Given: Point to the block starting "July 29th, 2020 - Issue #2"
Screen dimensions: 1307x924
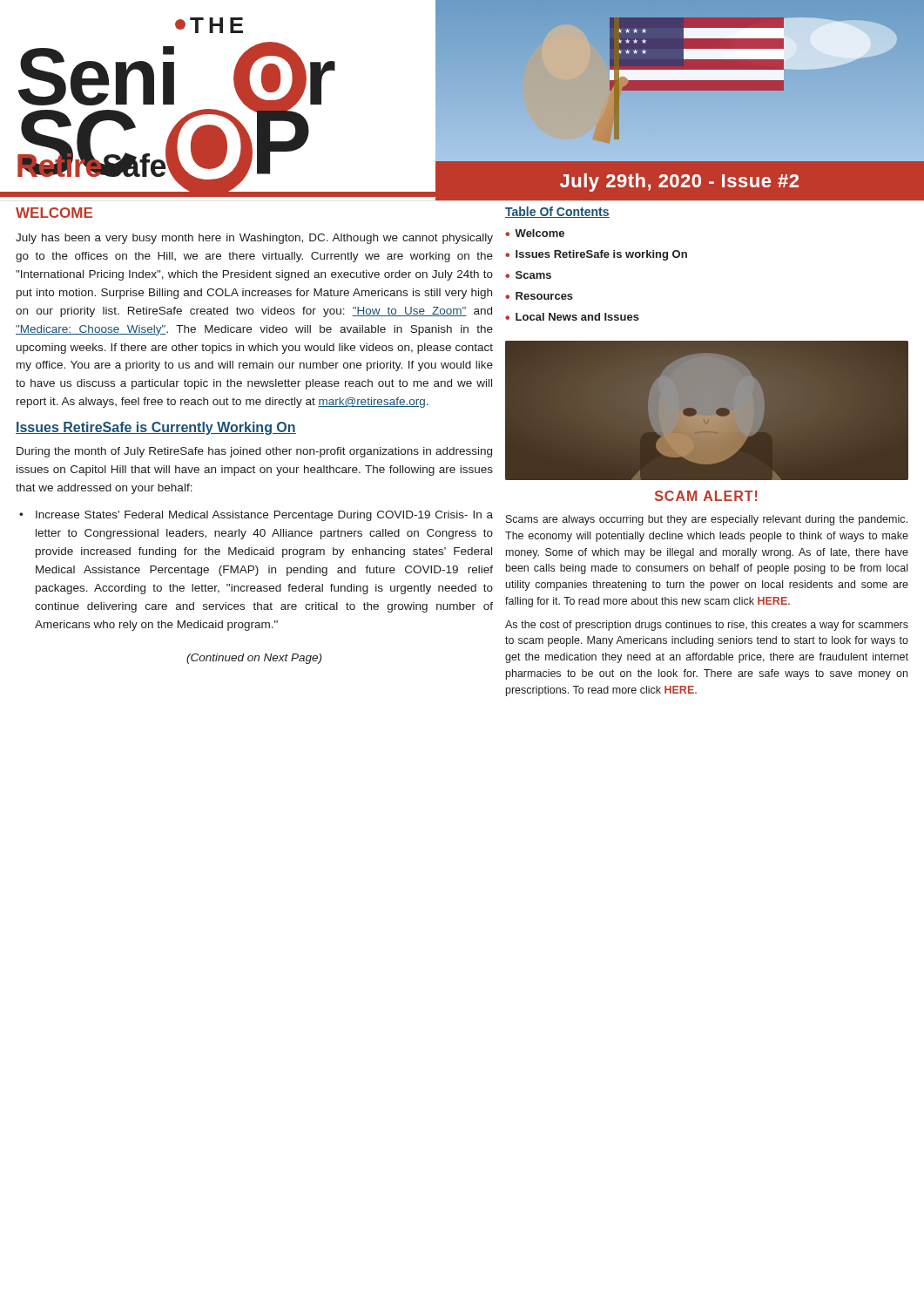Looking at the screenshot, I should pos(680,181).
